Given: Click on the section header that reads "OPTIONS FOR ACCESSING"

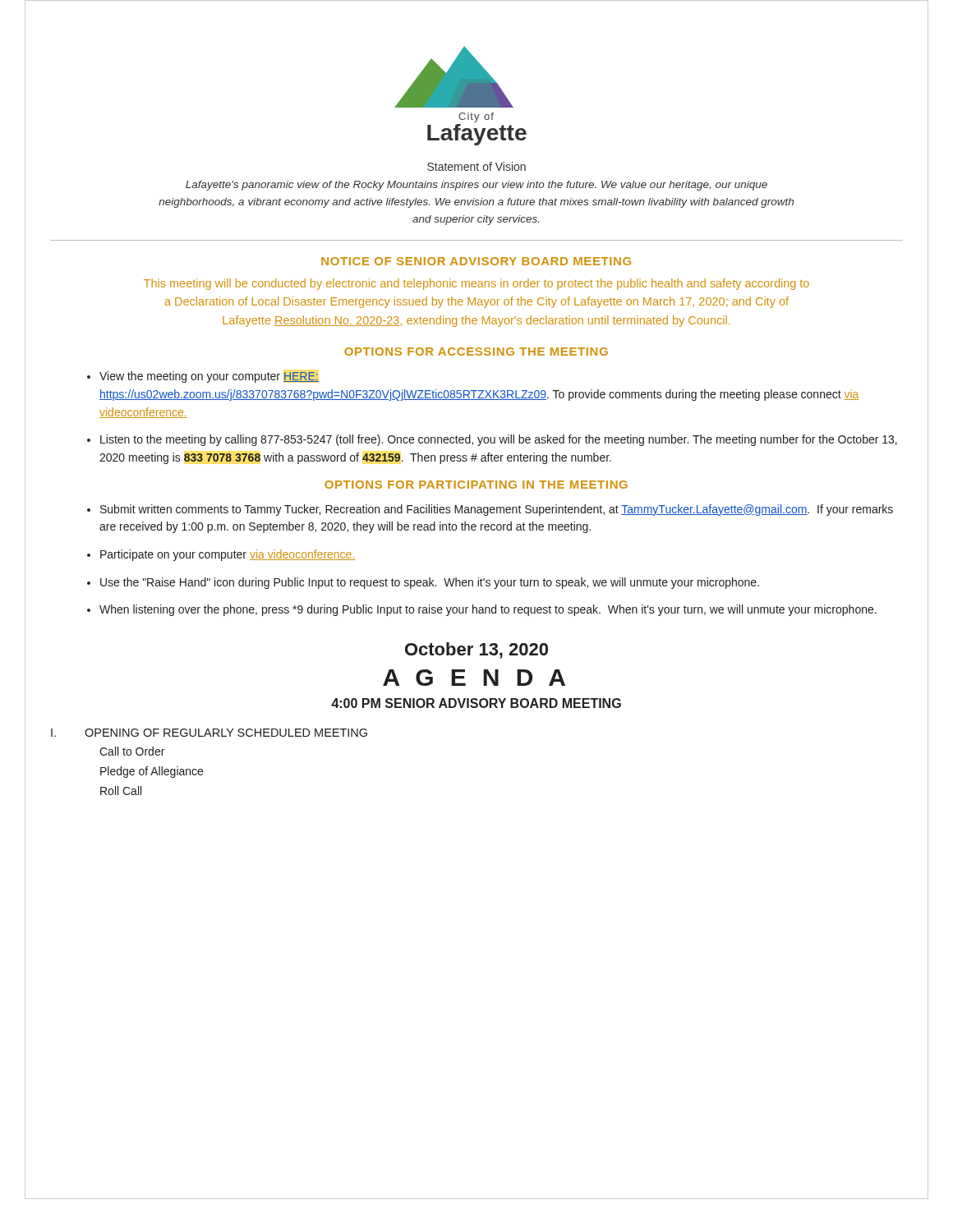Looking at the screenshot, I should point(476,351).
